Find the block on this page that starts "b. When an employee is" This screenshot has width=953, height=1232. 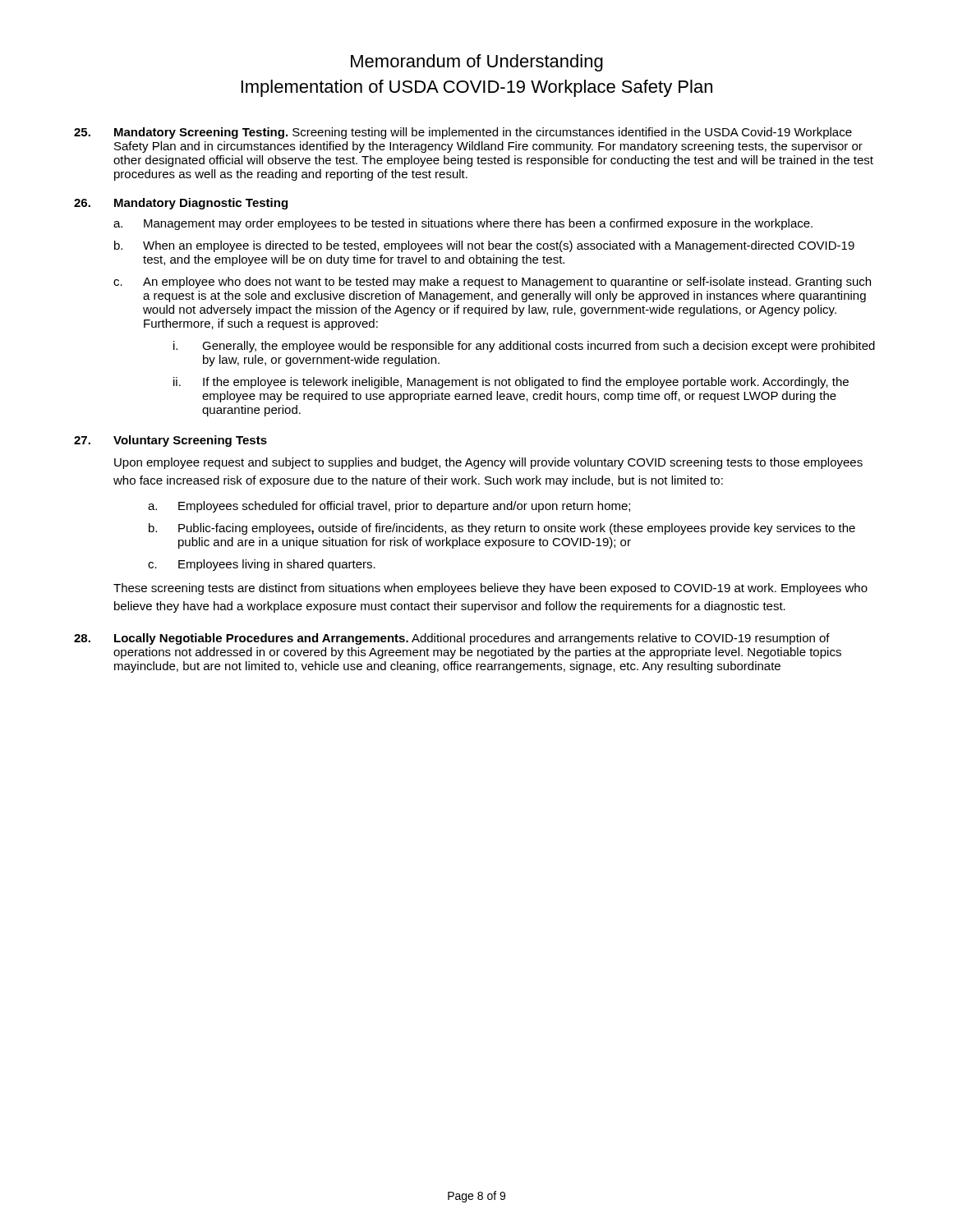click(x=496, y=252)
